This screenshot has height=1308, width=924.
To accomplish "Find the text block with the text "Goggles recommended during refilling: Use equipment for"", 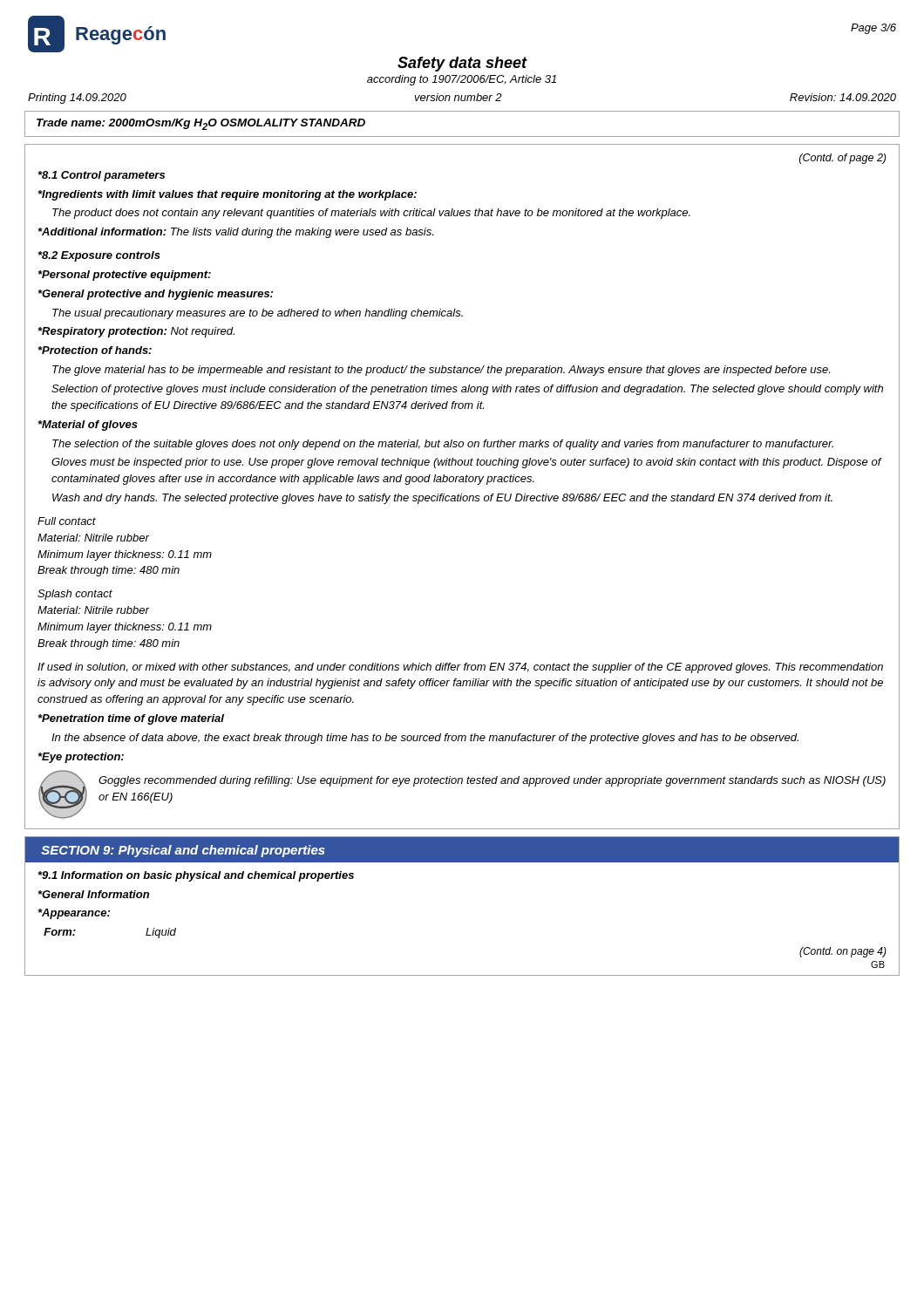I will (492, 788).
